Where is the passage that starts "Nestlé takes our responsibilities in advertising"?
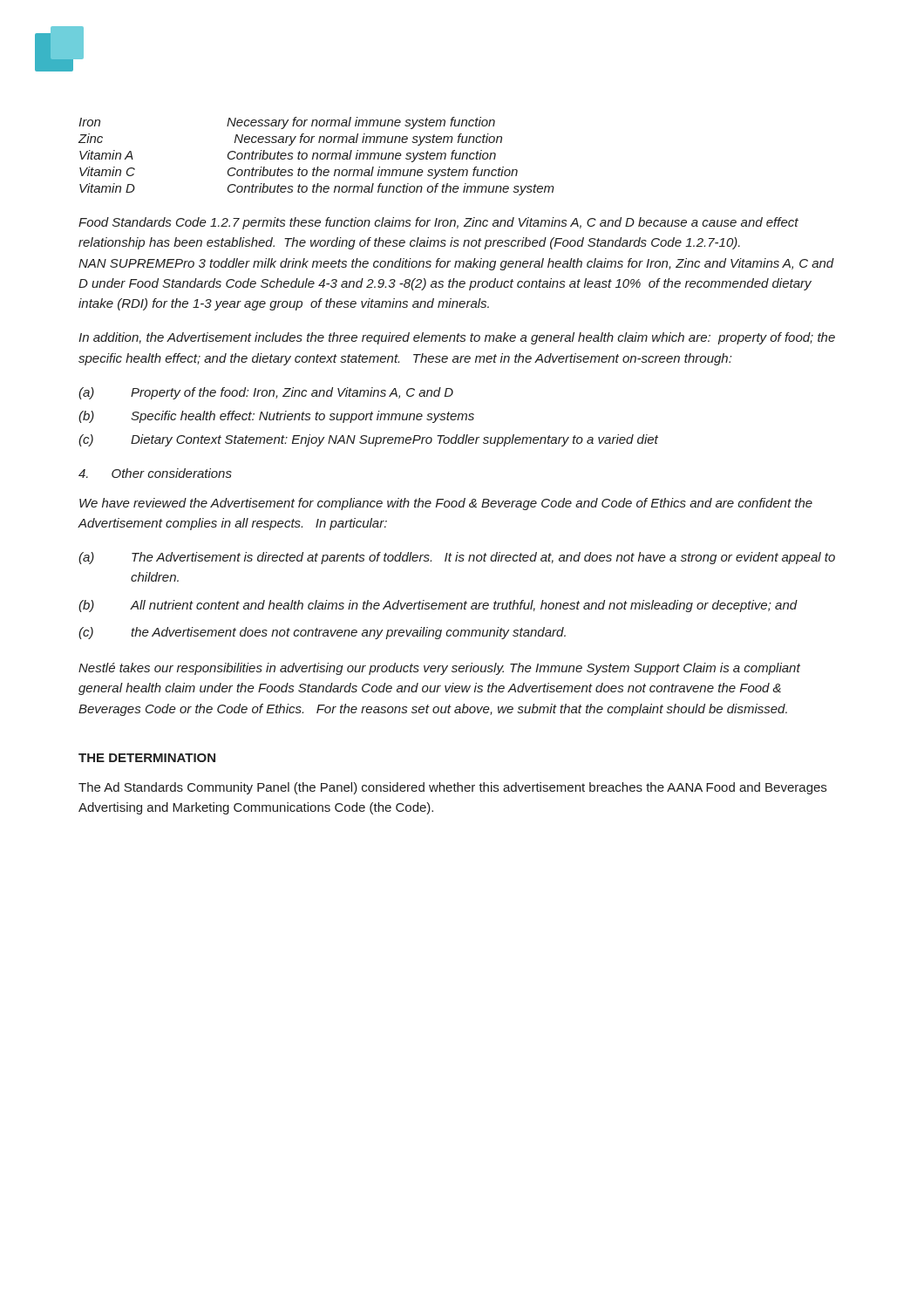This screenshot has height=1308, width=924. pyautogui.click(x=439, y=688)
